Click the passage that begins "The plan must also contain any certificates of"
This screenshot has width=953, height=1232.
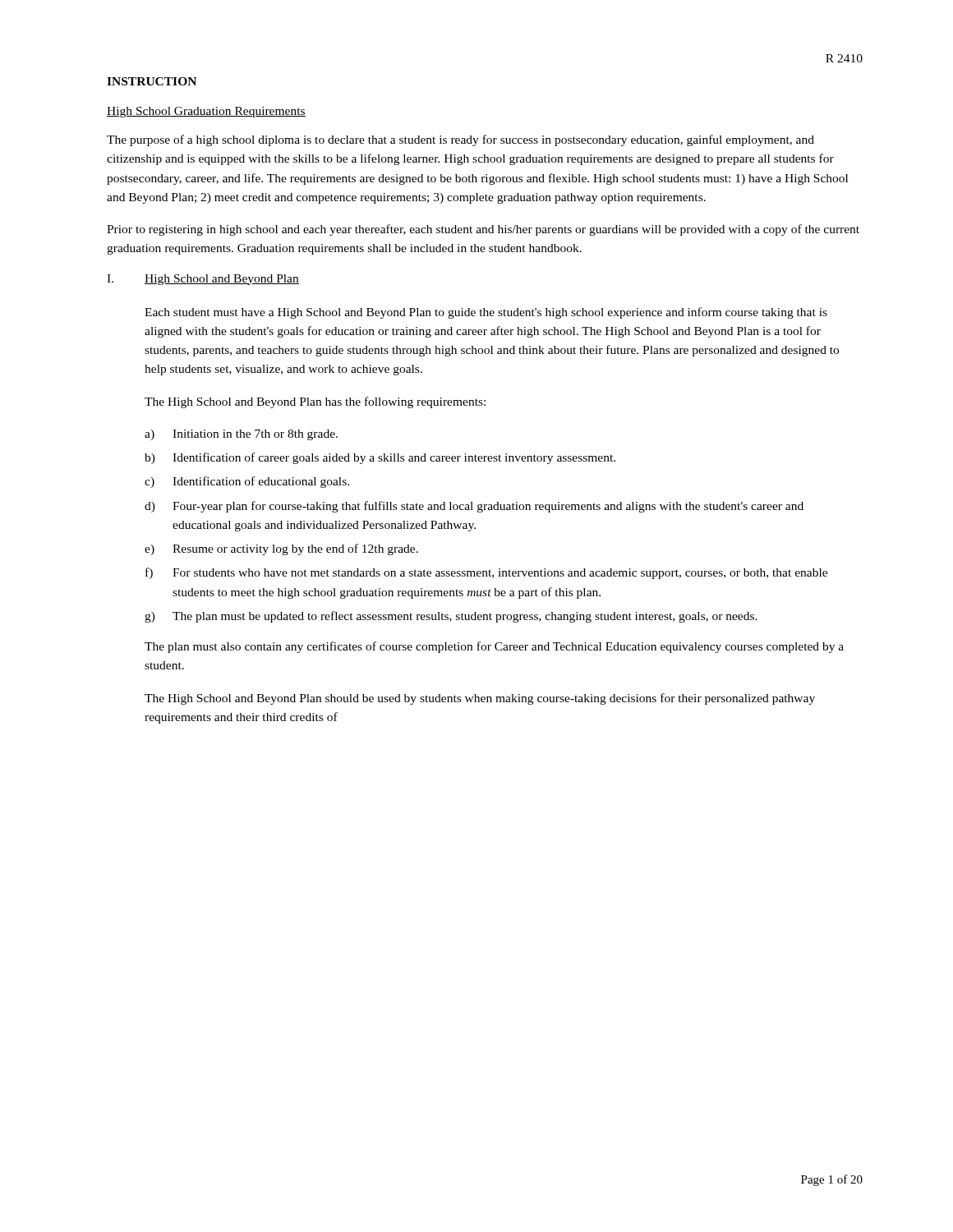tap(494, 656)
